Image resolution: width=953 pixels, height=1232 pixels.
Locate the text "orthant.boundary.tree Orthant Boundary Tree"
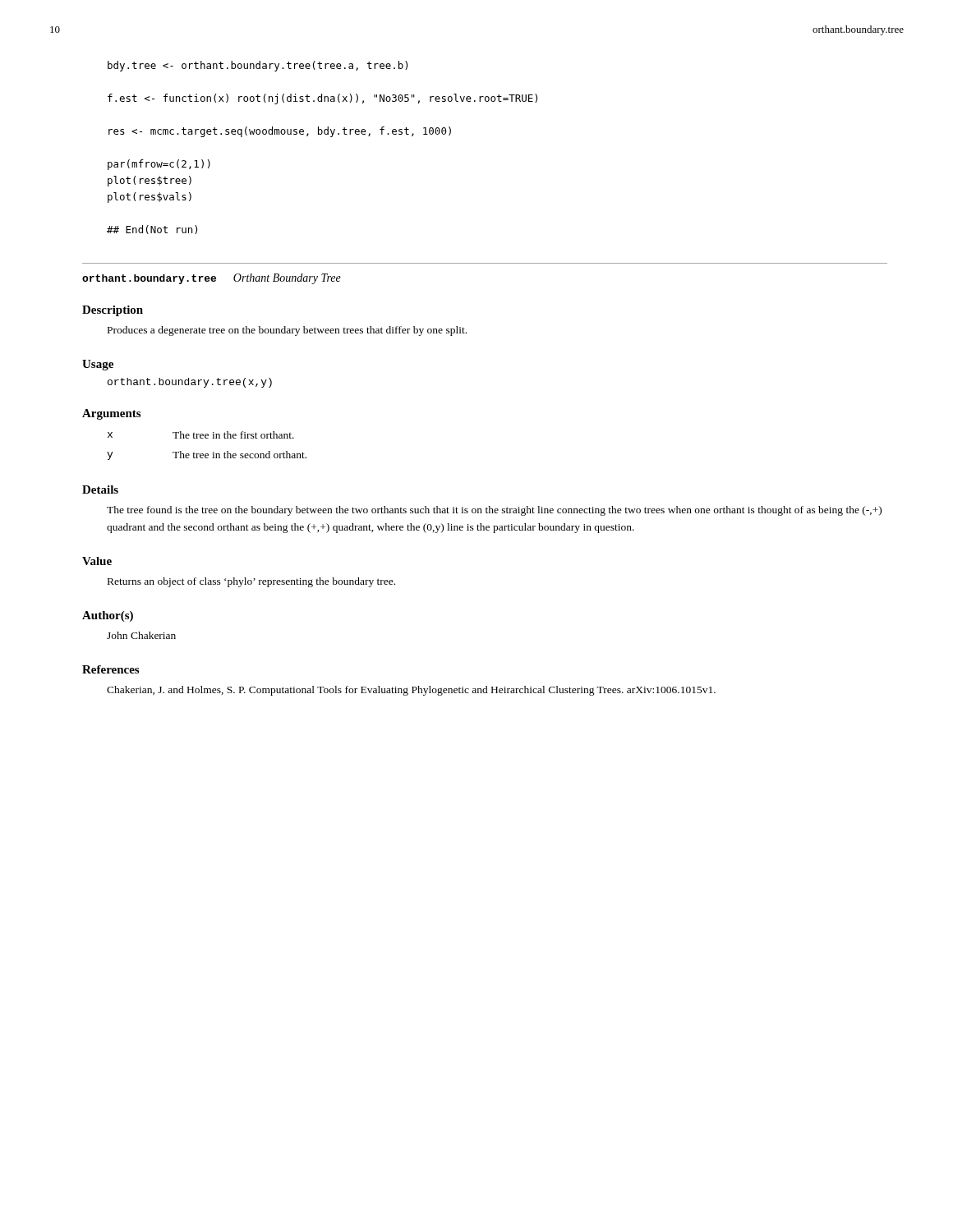[x=211, y=278]
